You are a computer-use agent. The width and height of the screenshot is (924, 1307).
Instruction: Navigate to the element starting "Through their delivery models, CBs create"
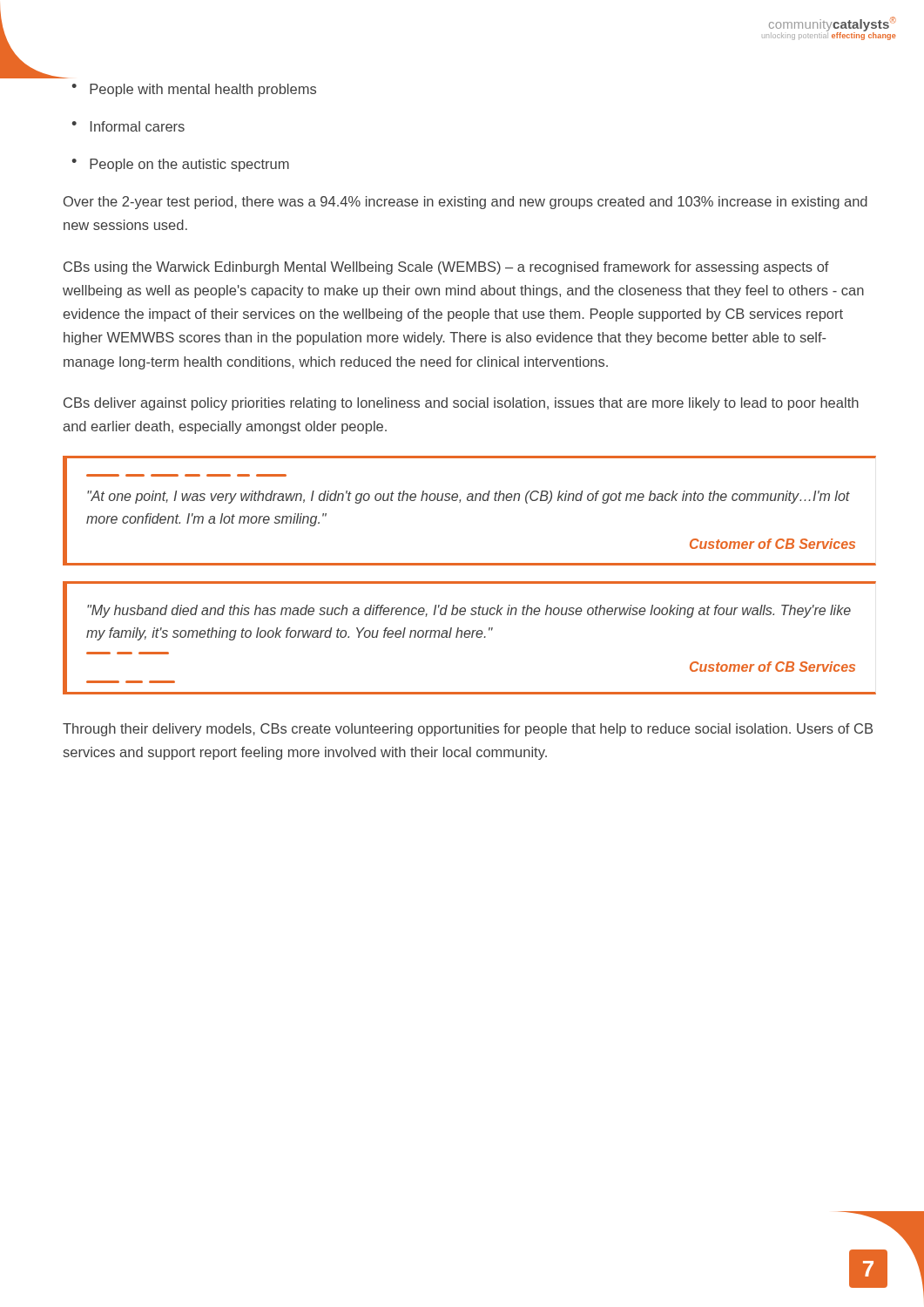tap(468, 740)
